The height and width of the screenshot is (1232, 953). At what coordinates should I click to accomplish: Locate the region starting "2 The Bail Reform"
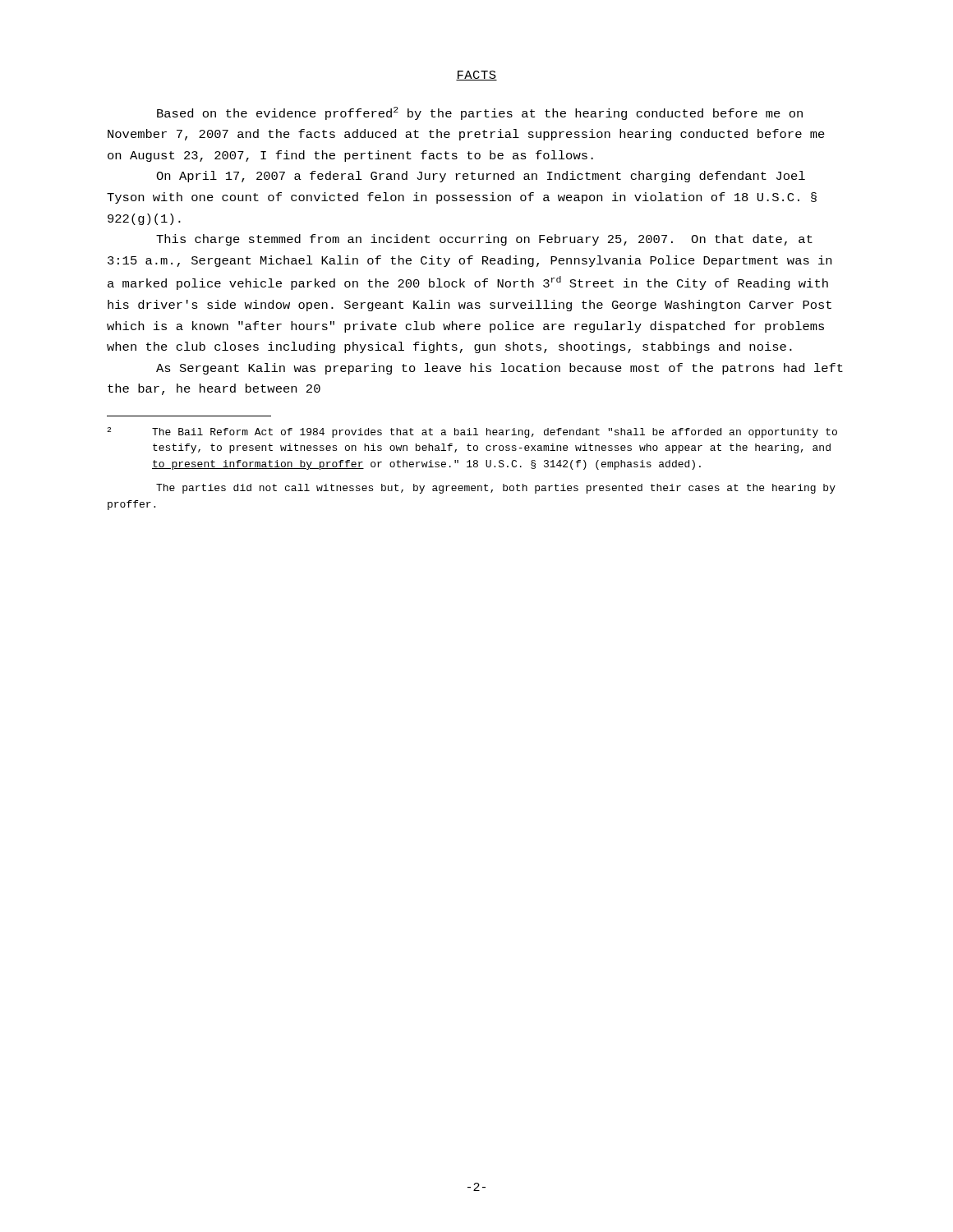[x=476, y=469]
